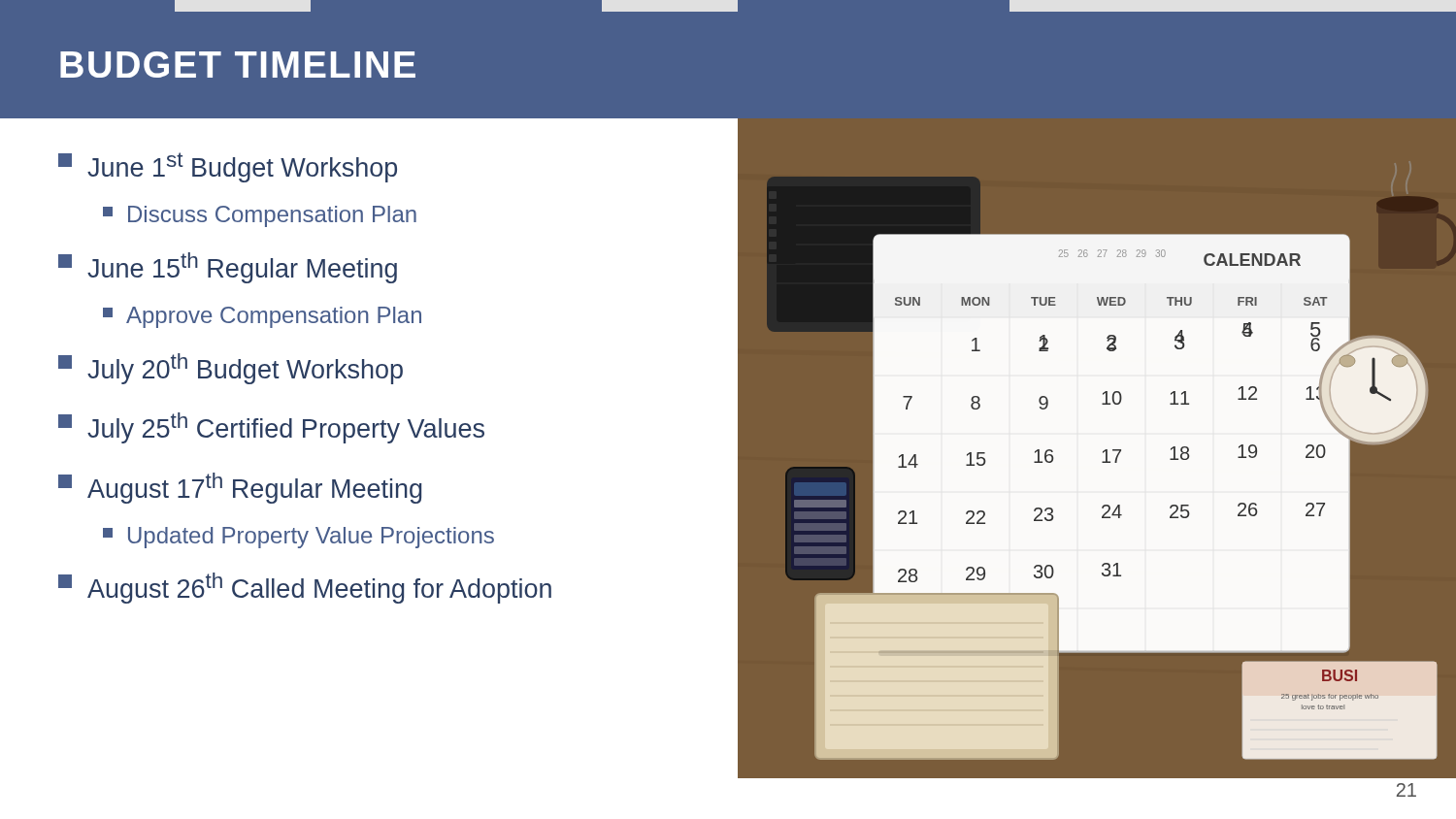Image resolution: width=1456 pixels, height=819 pixels.
Task: Navigate to the passage starting "July 25th Certified Property Values"
Action: (x=272, y=427)
